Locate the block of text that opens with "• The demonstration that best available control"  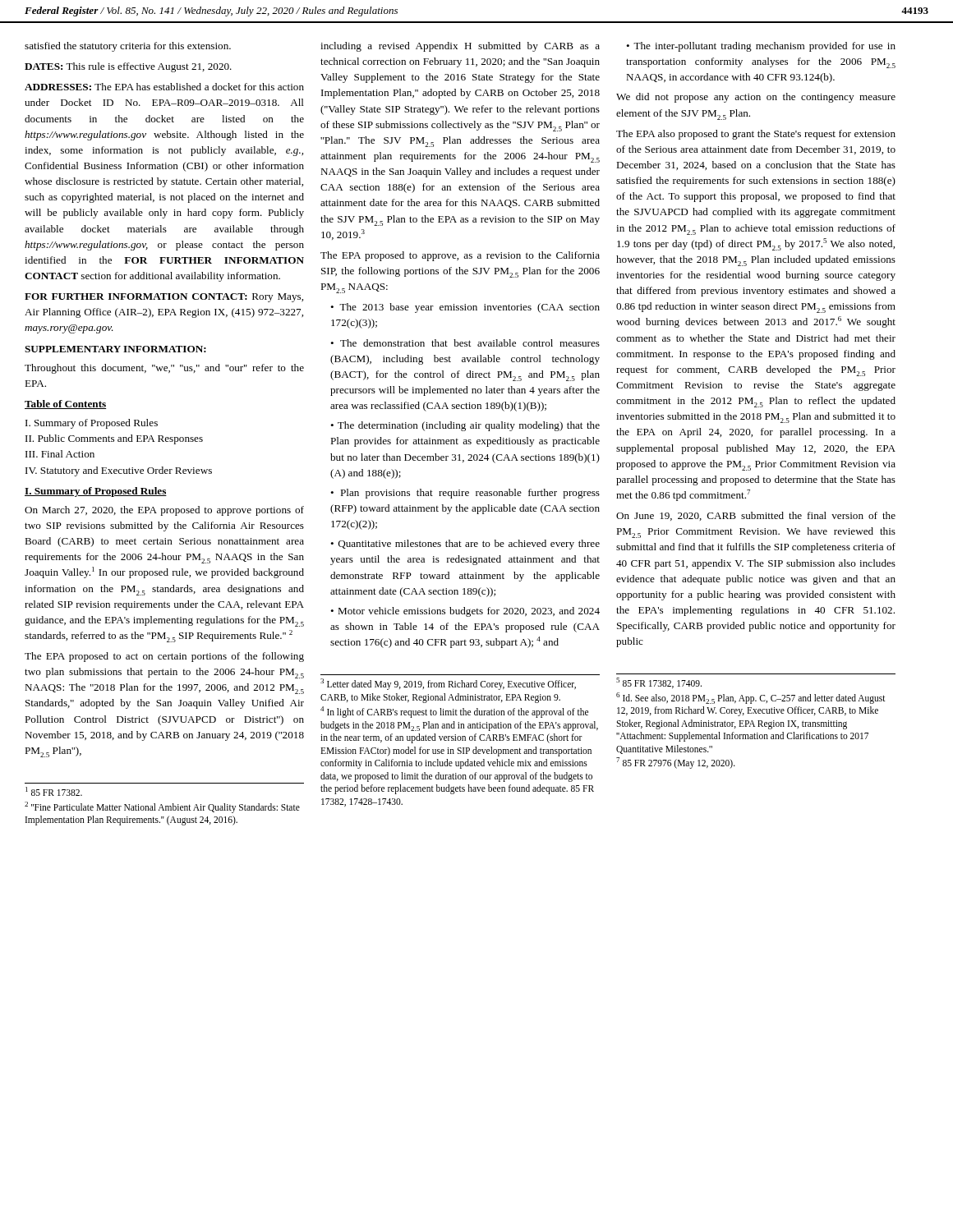click(x=465, y=374)
